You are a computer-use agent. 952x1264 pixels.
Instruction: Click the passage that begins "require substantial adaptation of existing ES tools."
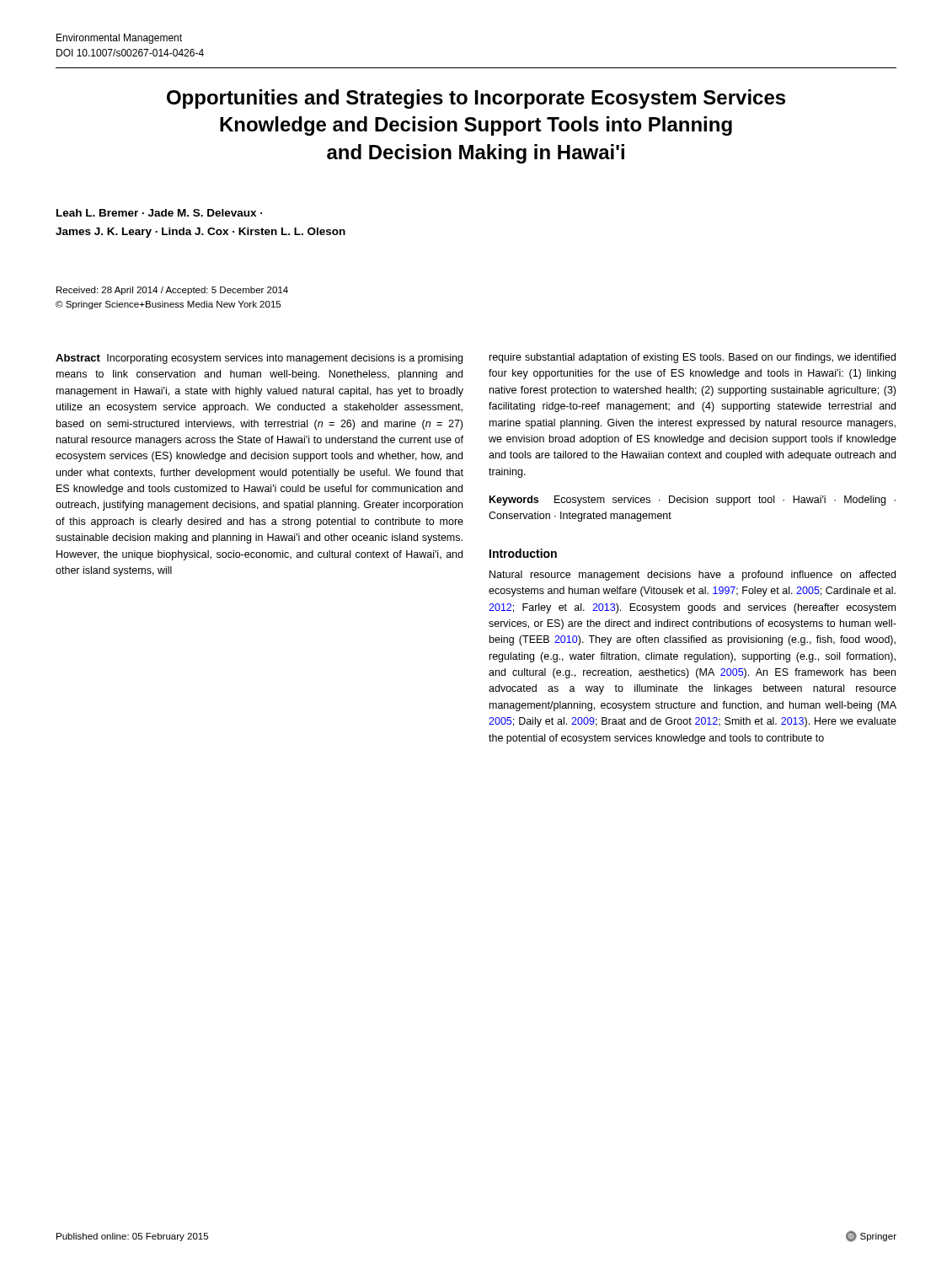(x=693, y=415)
